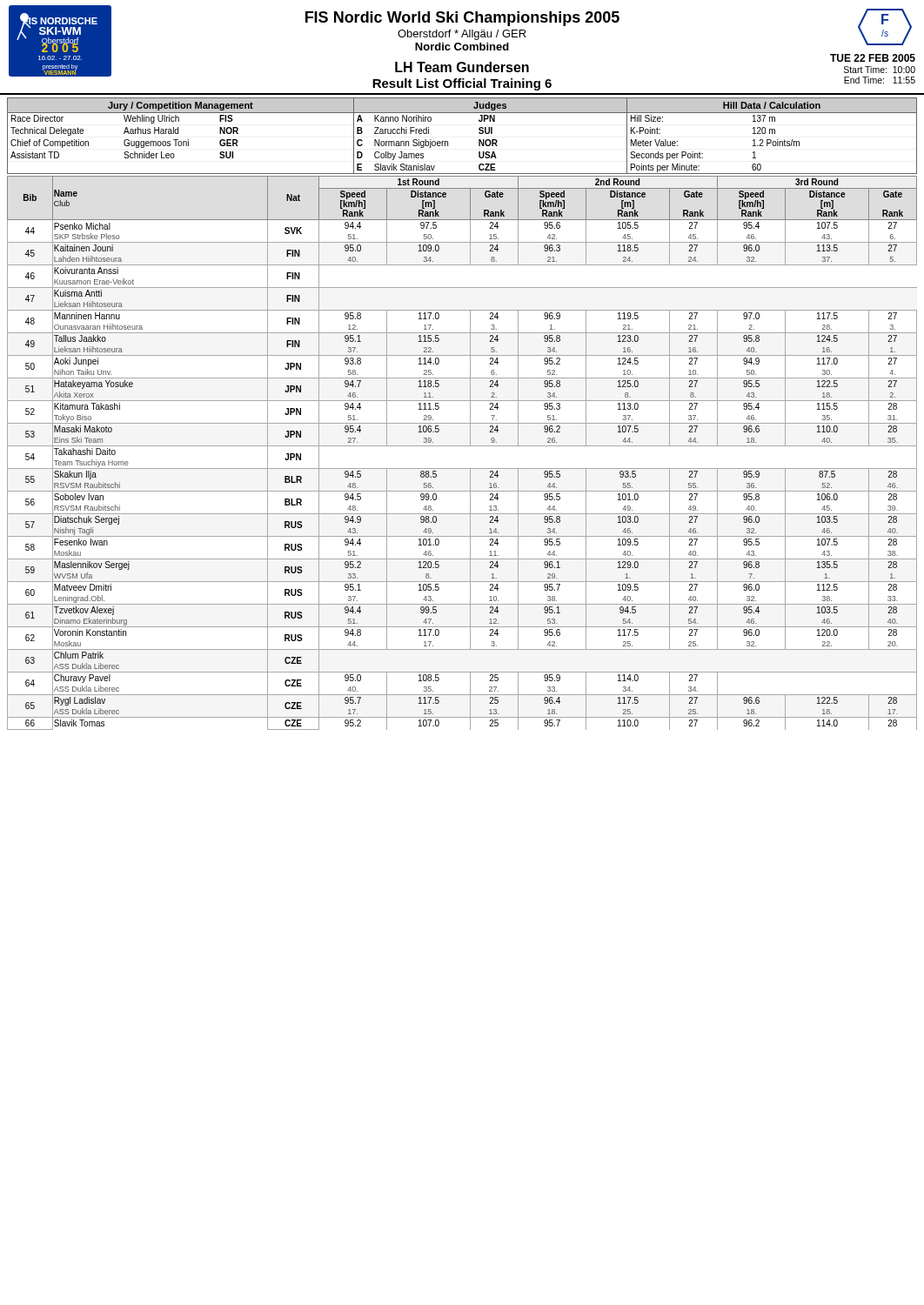Image resolution: width=924 pixels, height=1305 pixels.
Task: Select the table that reads "Manninen Hannu"
Action: coord(462,453)
